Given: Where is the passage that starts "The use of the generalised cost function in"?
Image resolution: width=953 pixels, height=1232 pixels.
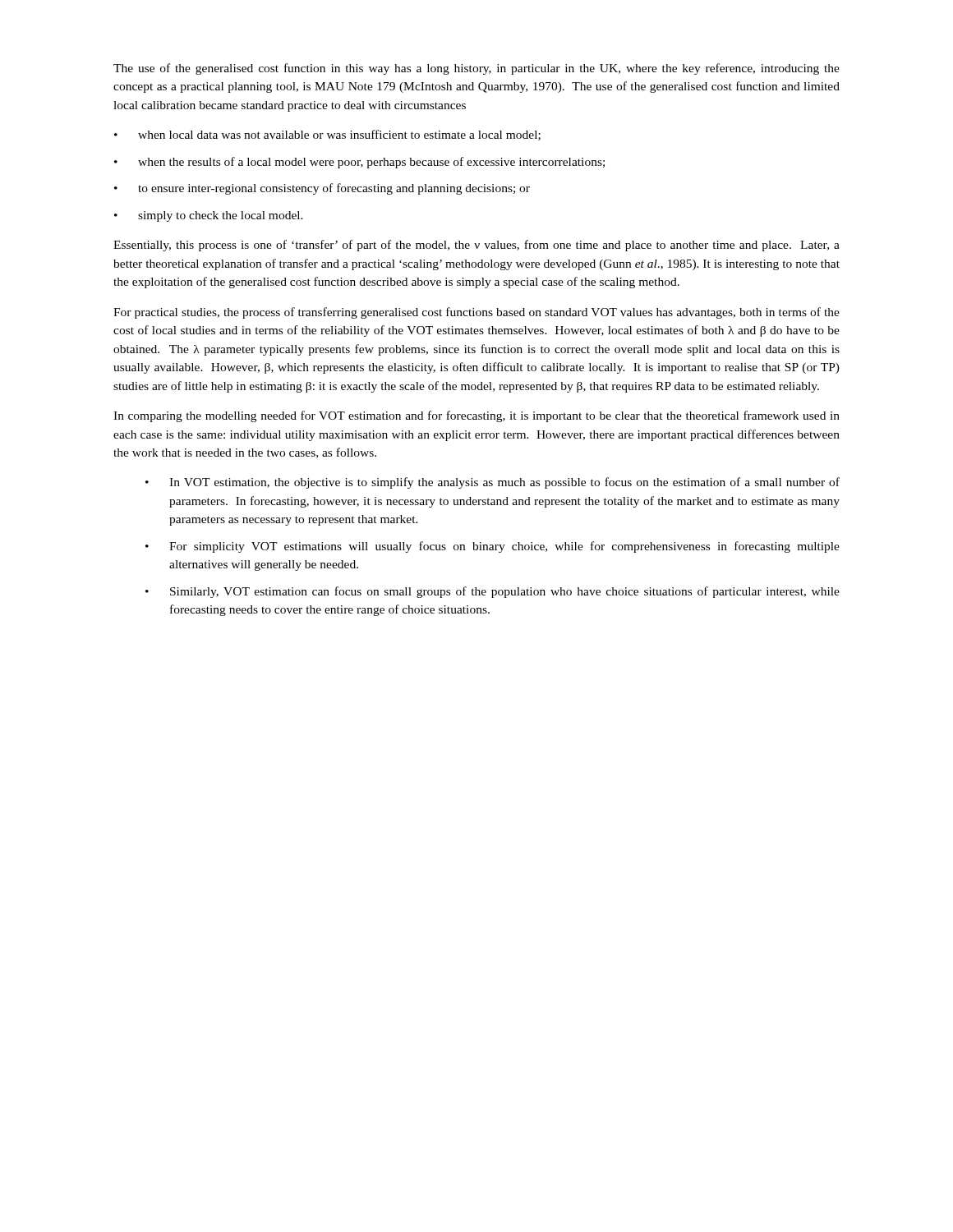Looking at the screenshot, I should pyautogui.click(x=476, y=86).
